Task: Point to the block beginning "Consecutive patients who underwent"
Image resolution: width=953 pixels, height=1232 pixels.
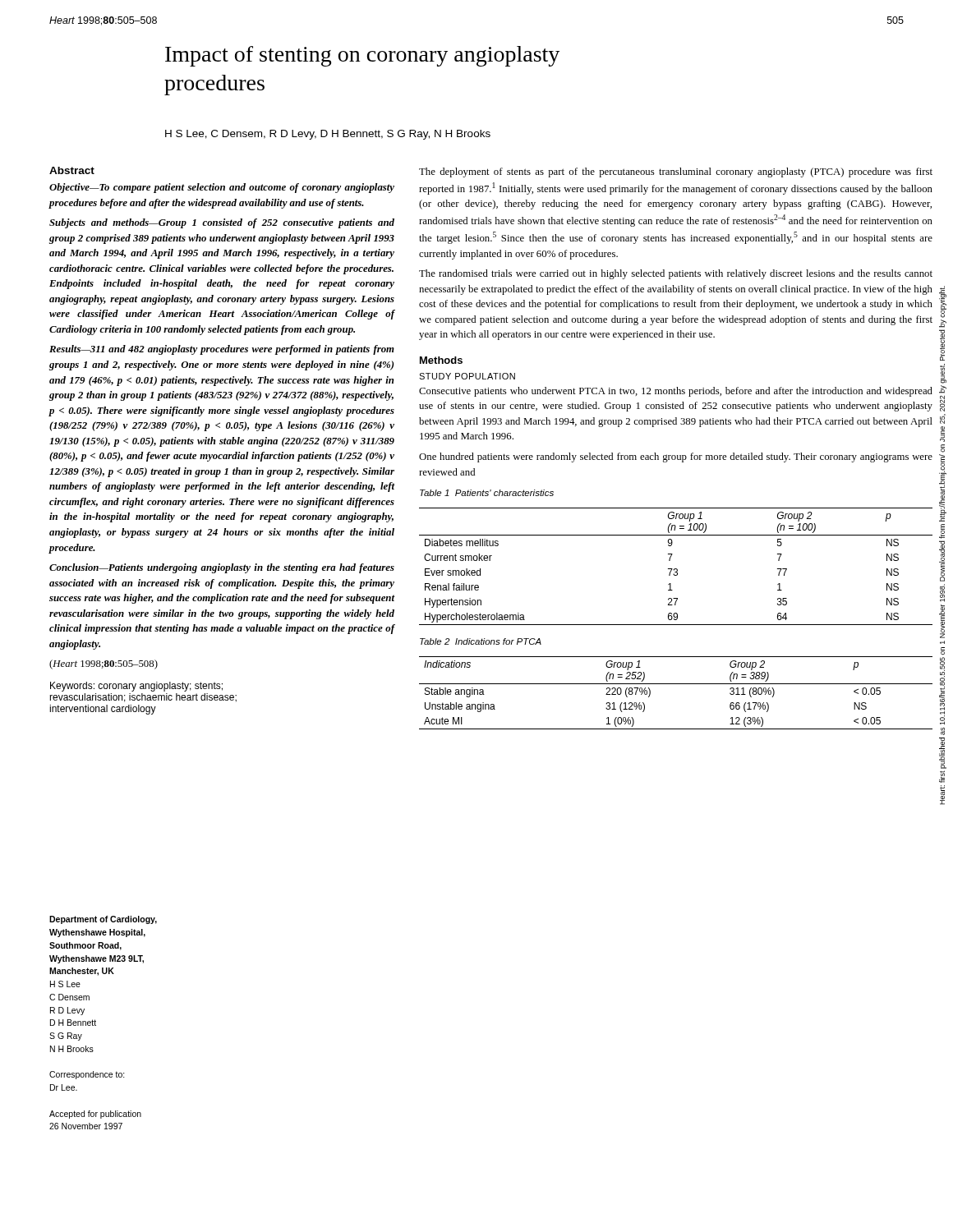Action: pyautogui.click(x=676, y=432)
